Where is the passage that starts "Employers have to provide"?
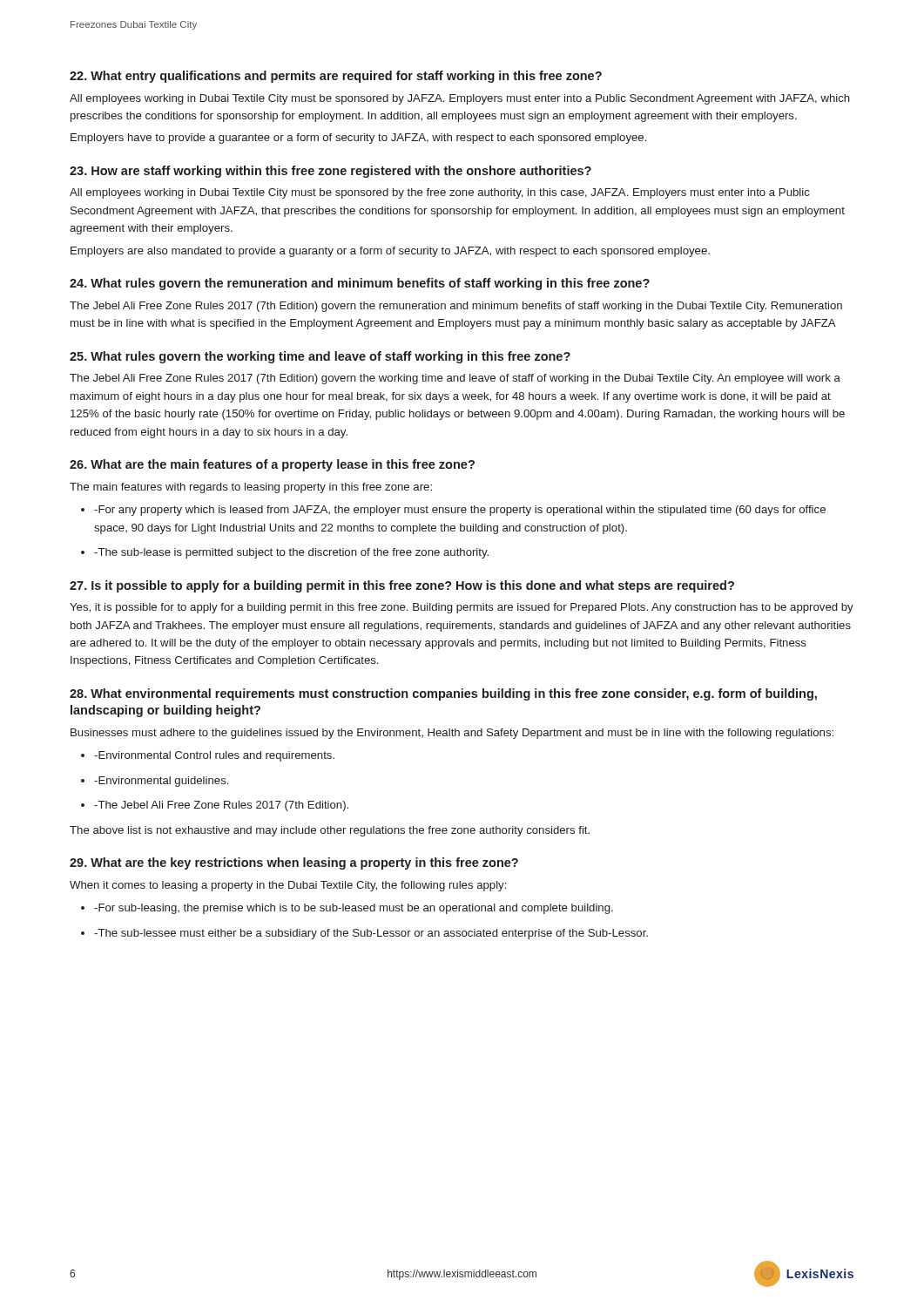924x1307 pixels. click(x=359, y=138)
